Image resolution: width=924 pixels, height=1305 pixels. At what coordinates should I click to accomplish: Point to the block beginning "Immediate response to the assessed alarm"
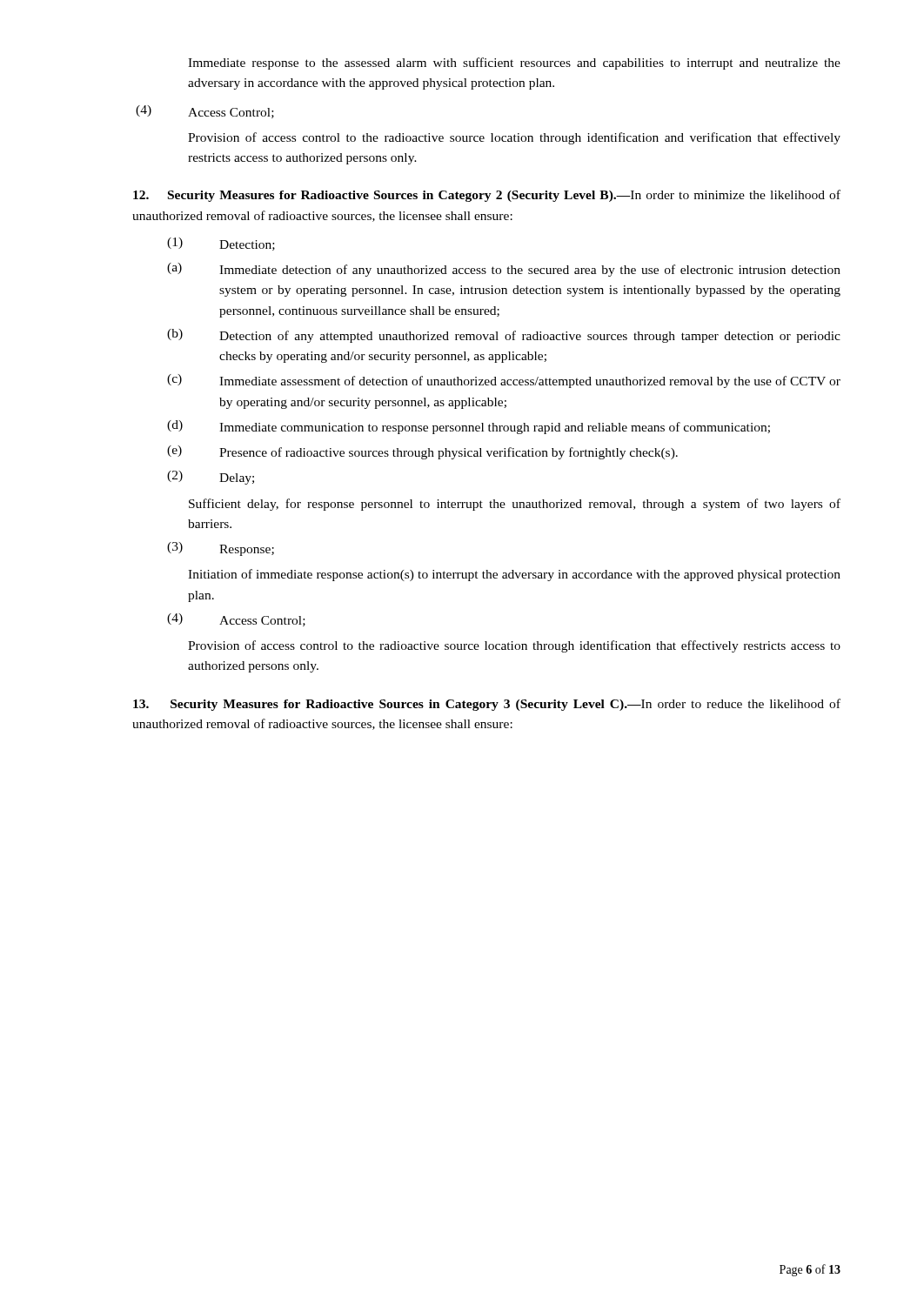click(x=514, y=72)
